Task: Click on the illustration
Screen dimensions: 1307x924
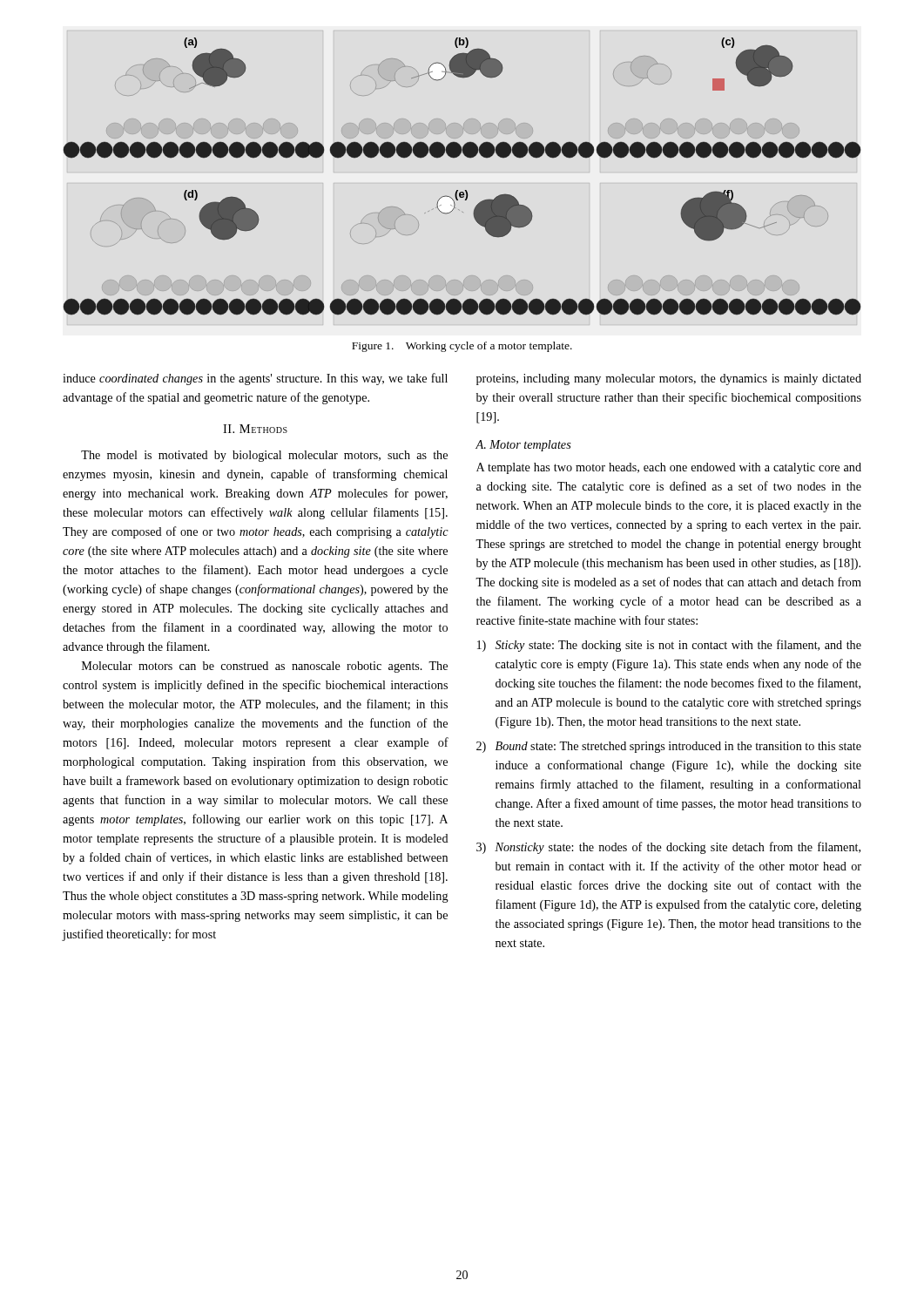Action: pyautogui.click(x=462, y=181)
